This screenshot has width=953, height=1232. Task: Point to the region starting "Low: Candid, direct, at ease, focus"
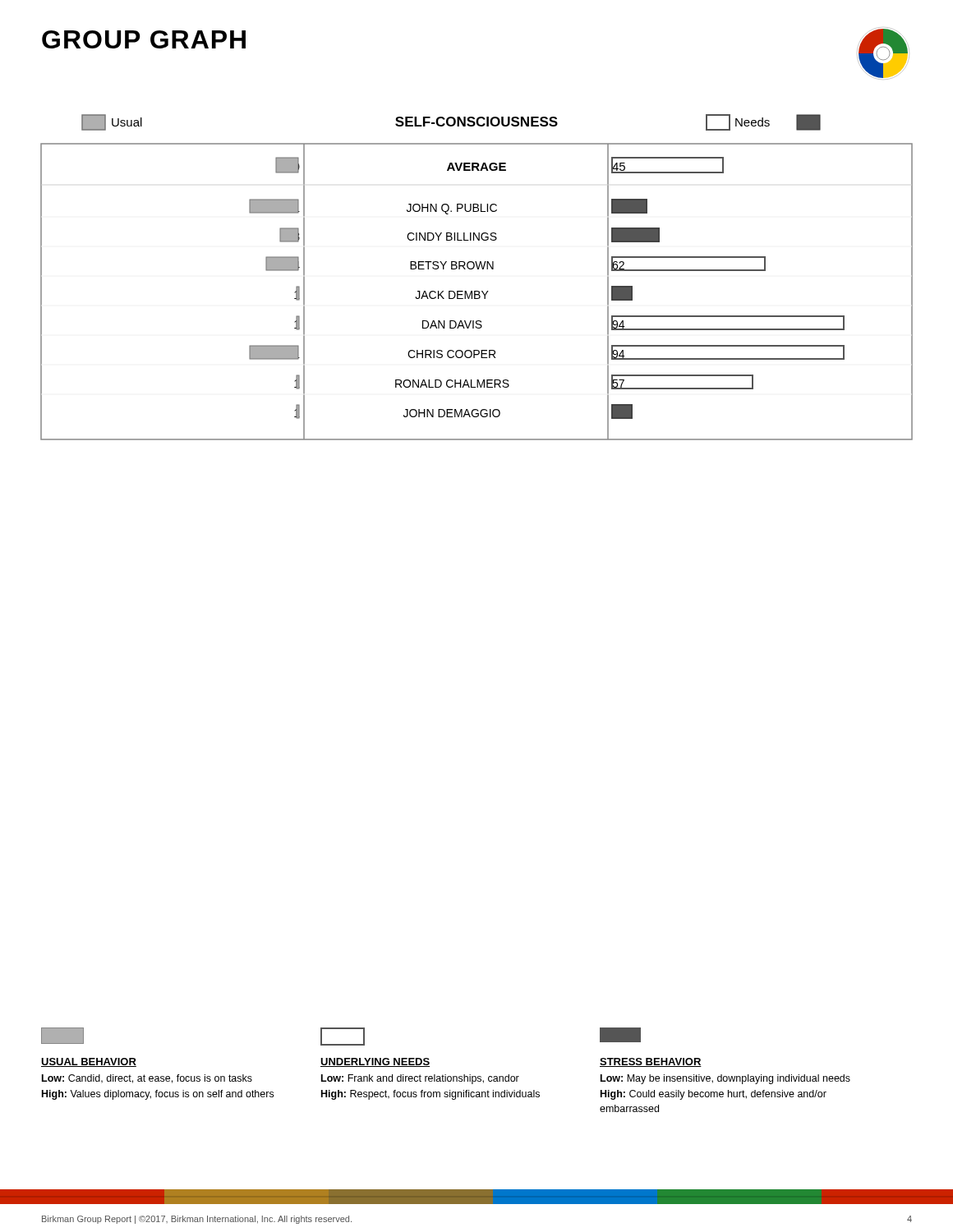point(147,1078)
